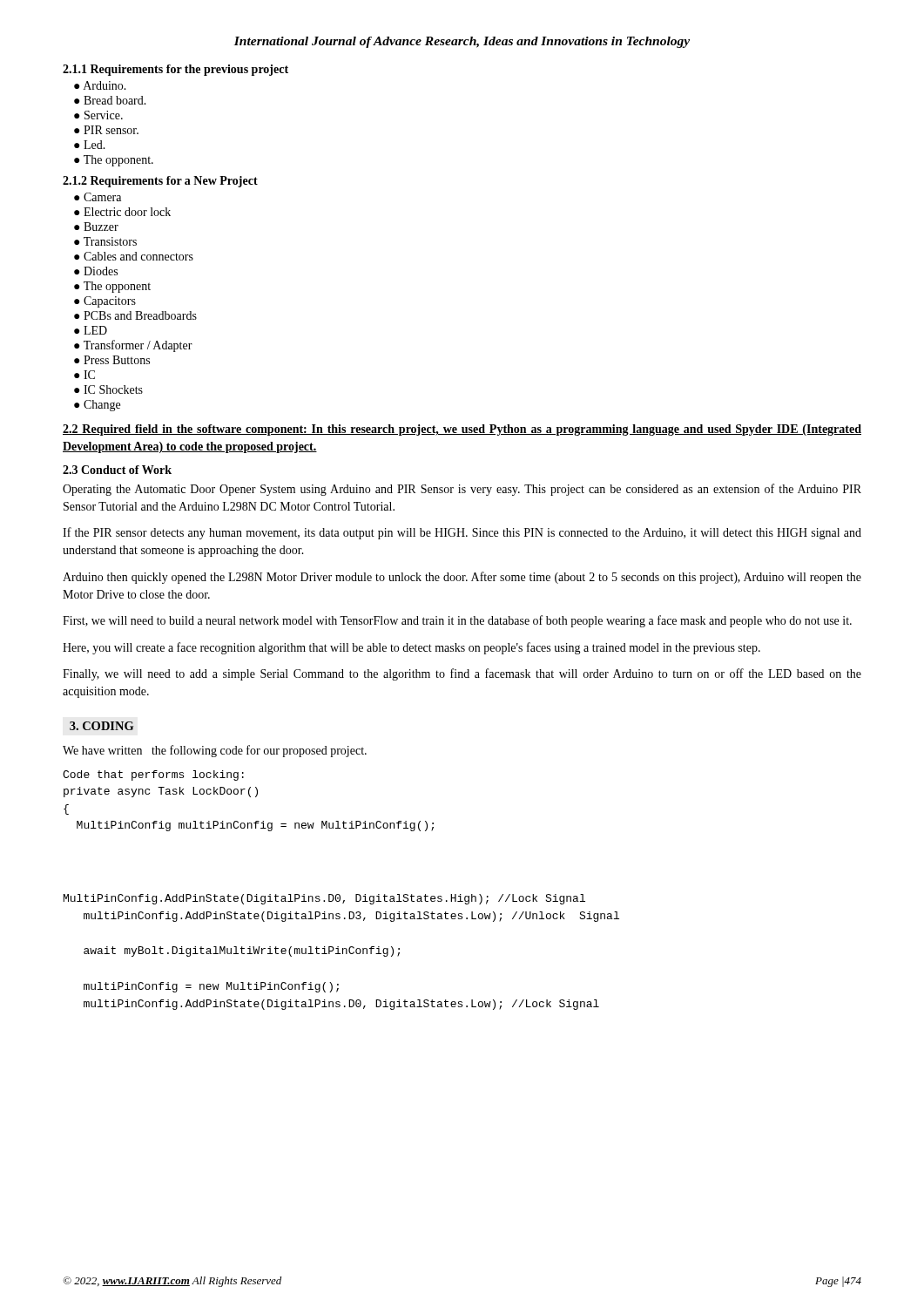Screen dimensions: 1307x924
Task: Click on the region starting "● Camera"
Action: [97, 197]
